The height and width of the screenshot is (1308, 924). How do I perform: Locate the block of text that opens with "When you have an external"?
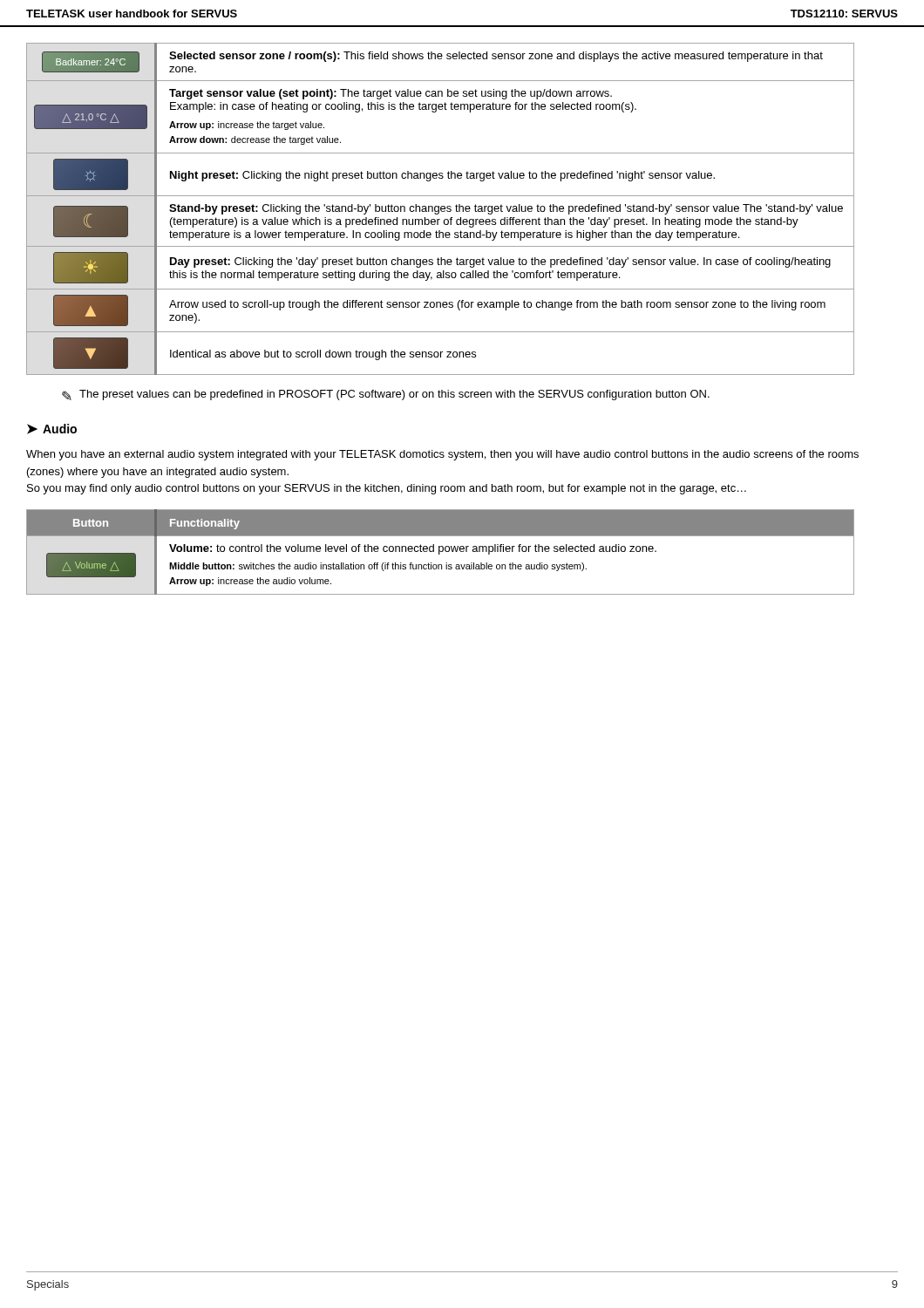(x=442, y=455)
